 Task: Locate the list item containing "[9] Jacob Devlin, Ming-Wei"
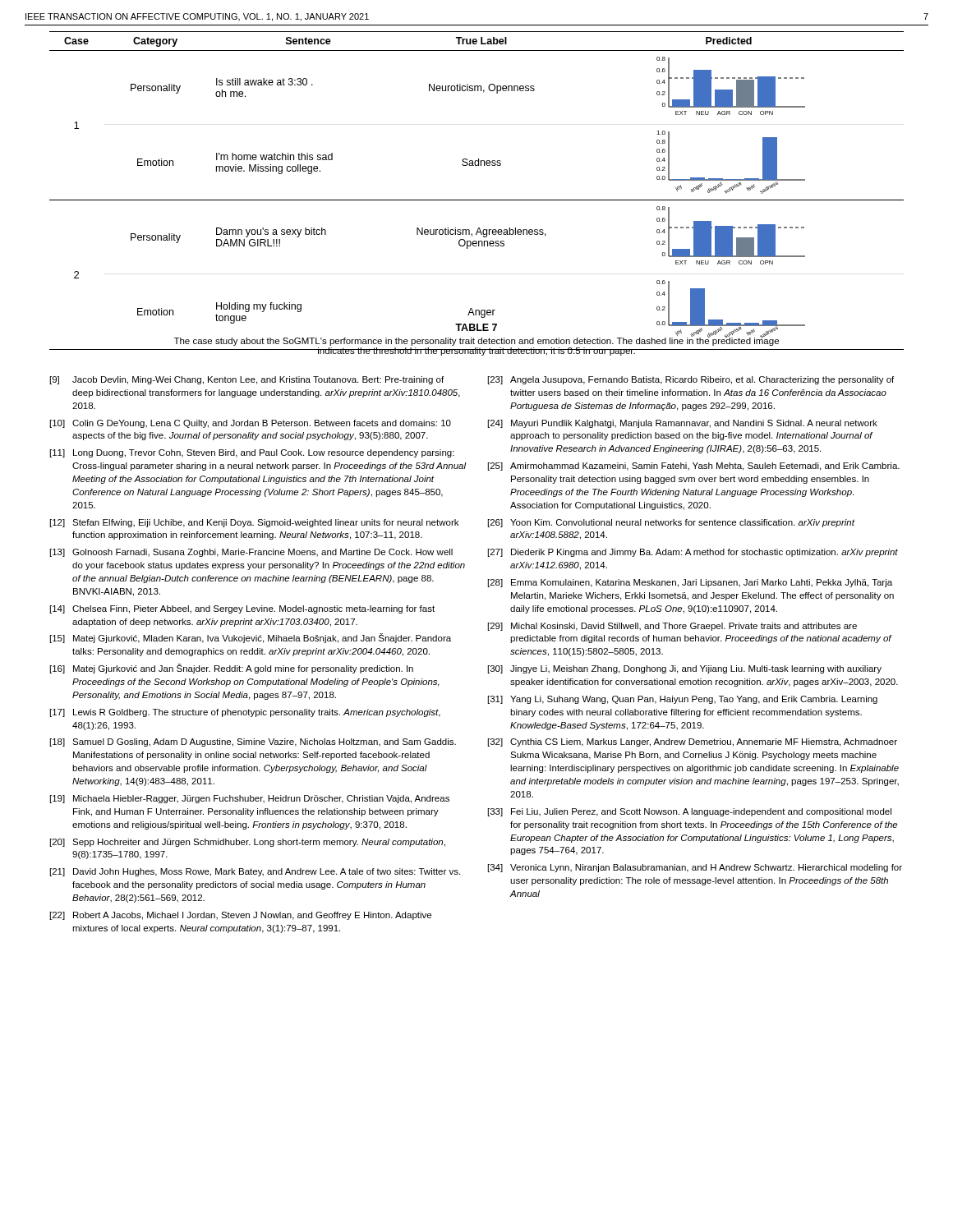tap(258, 393)
